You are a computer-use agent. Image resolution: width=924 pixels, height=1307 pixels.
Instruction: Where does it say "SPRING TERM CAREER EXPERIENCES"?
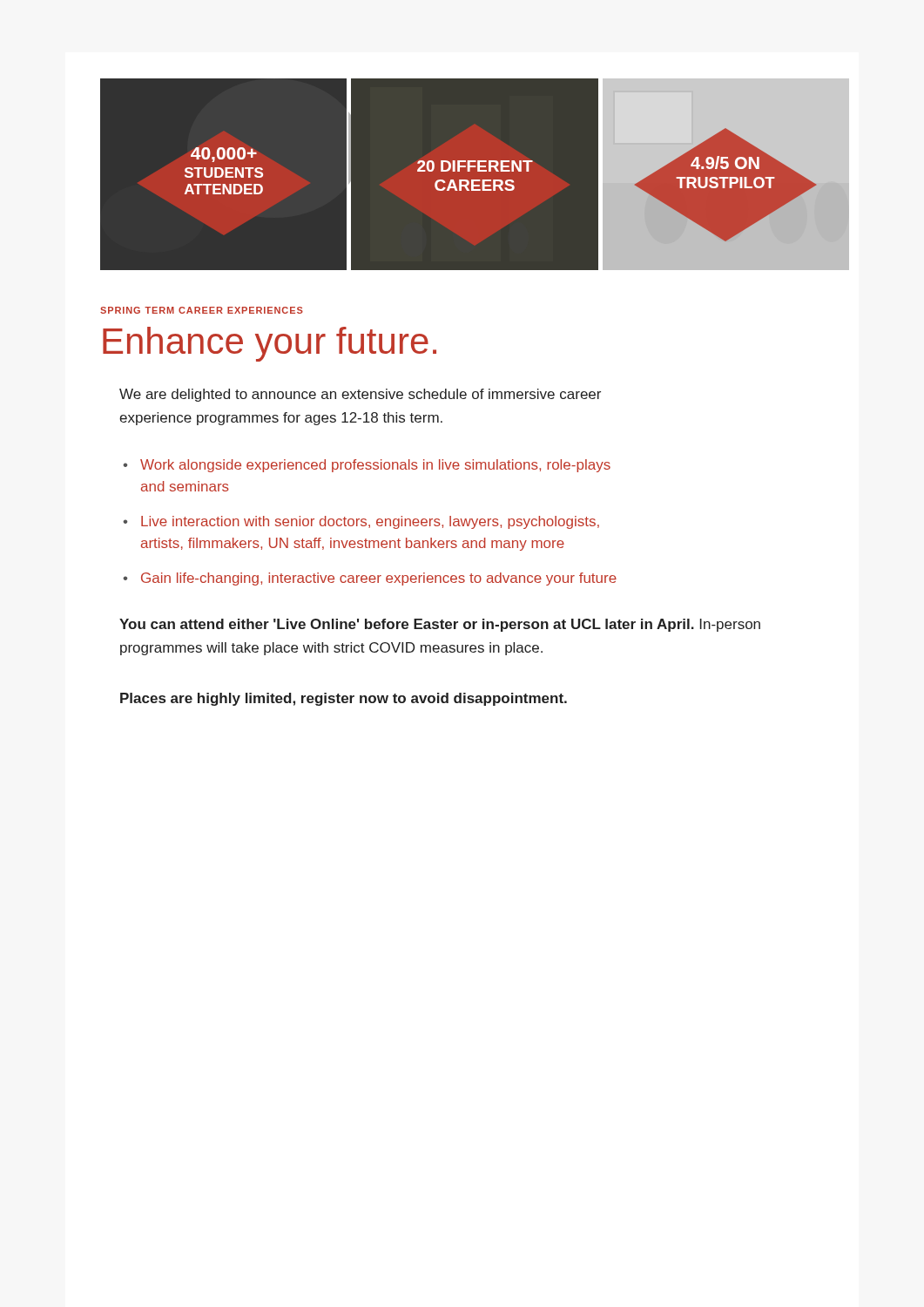coord(202,310)
